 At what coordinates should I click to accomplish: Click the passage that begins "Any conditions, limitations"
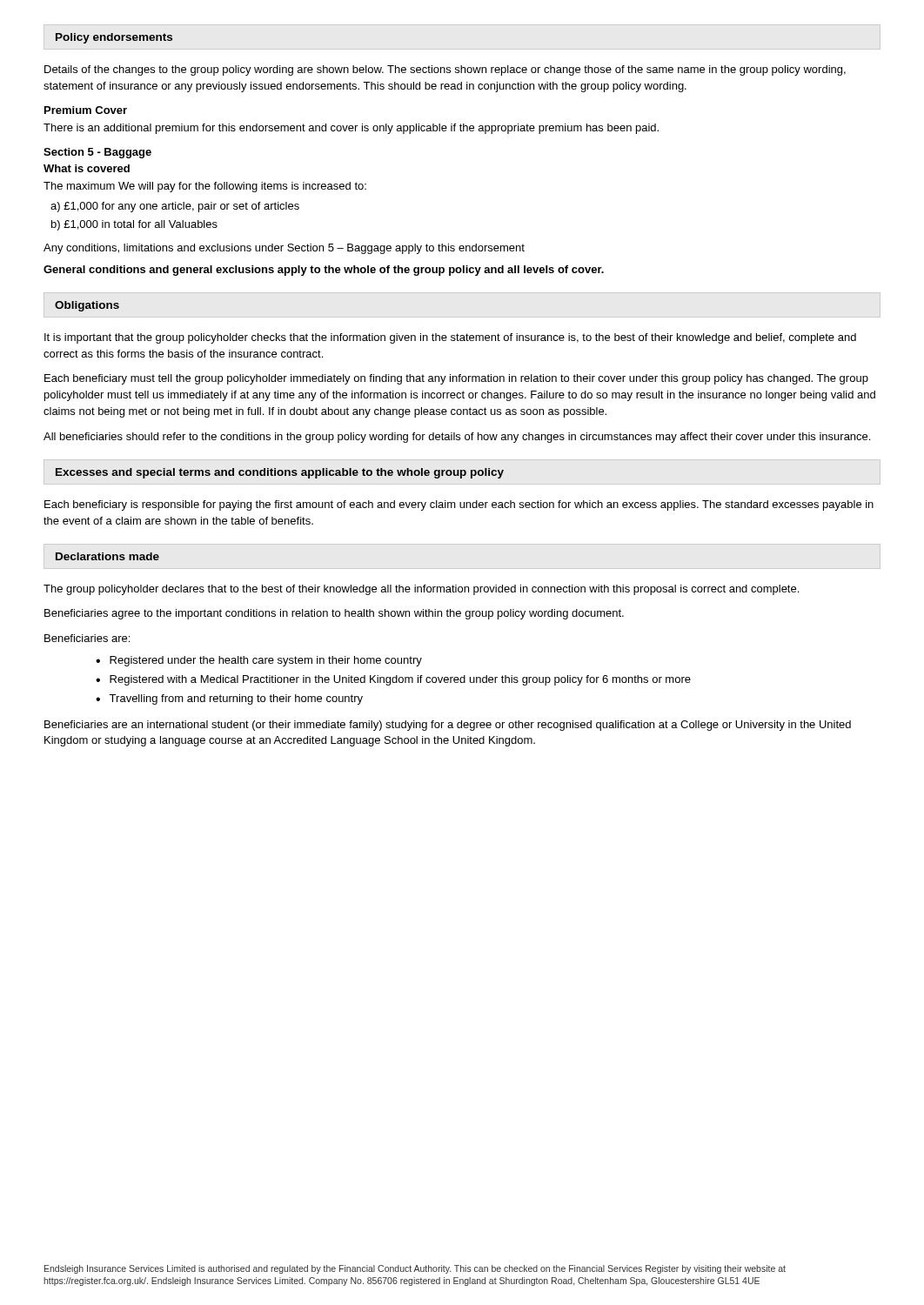point(284,248)
